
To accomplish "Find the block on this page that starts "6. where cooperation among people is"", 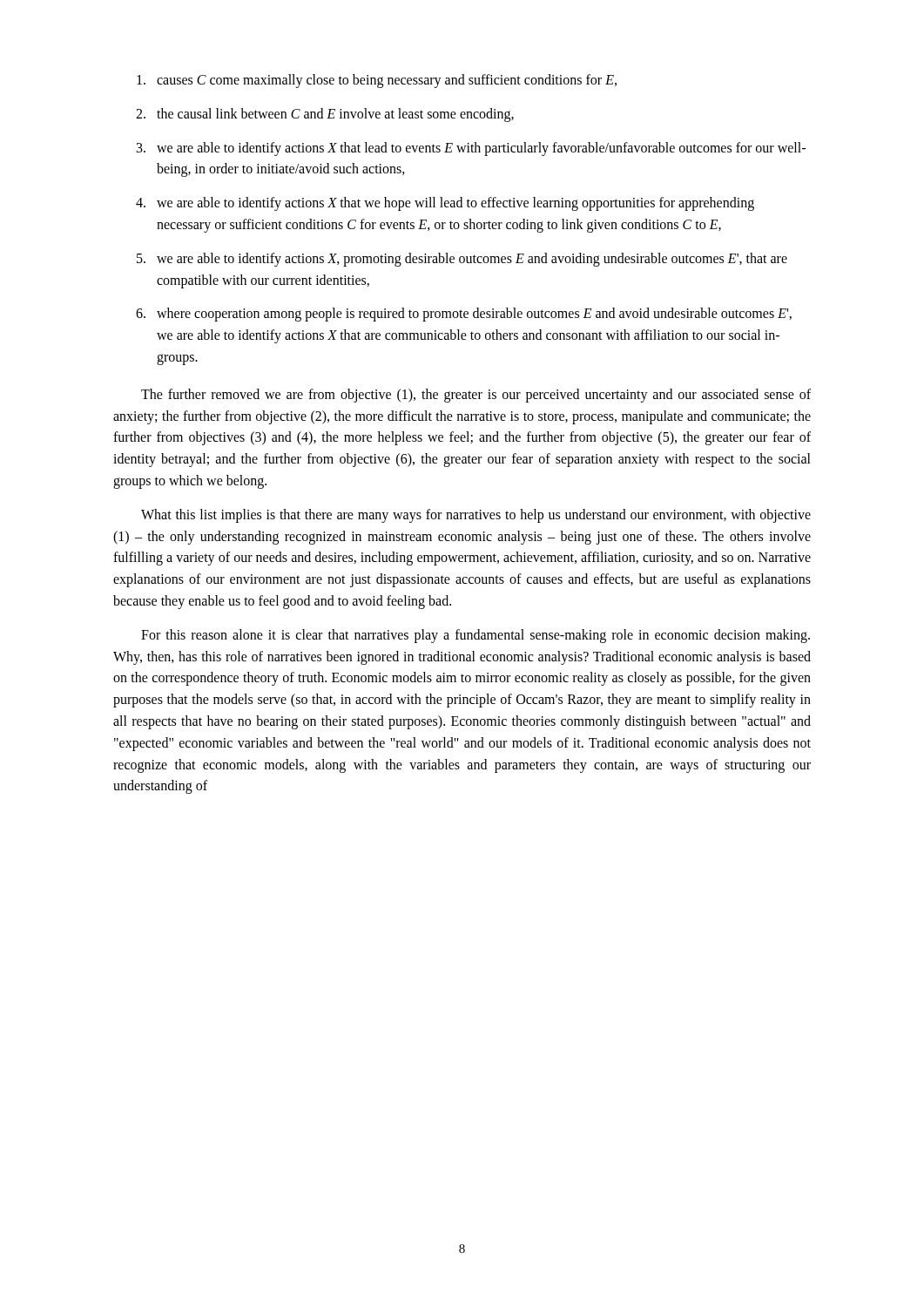I will click(462, 336).
